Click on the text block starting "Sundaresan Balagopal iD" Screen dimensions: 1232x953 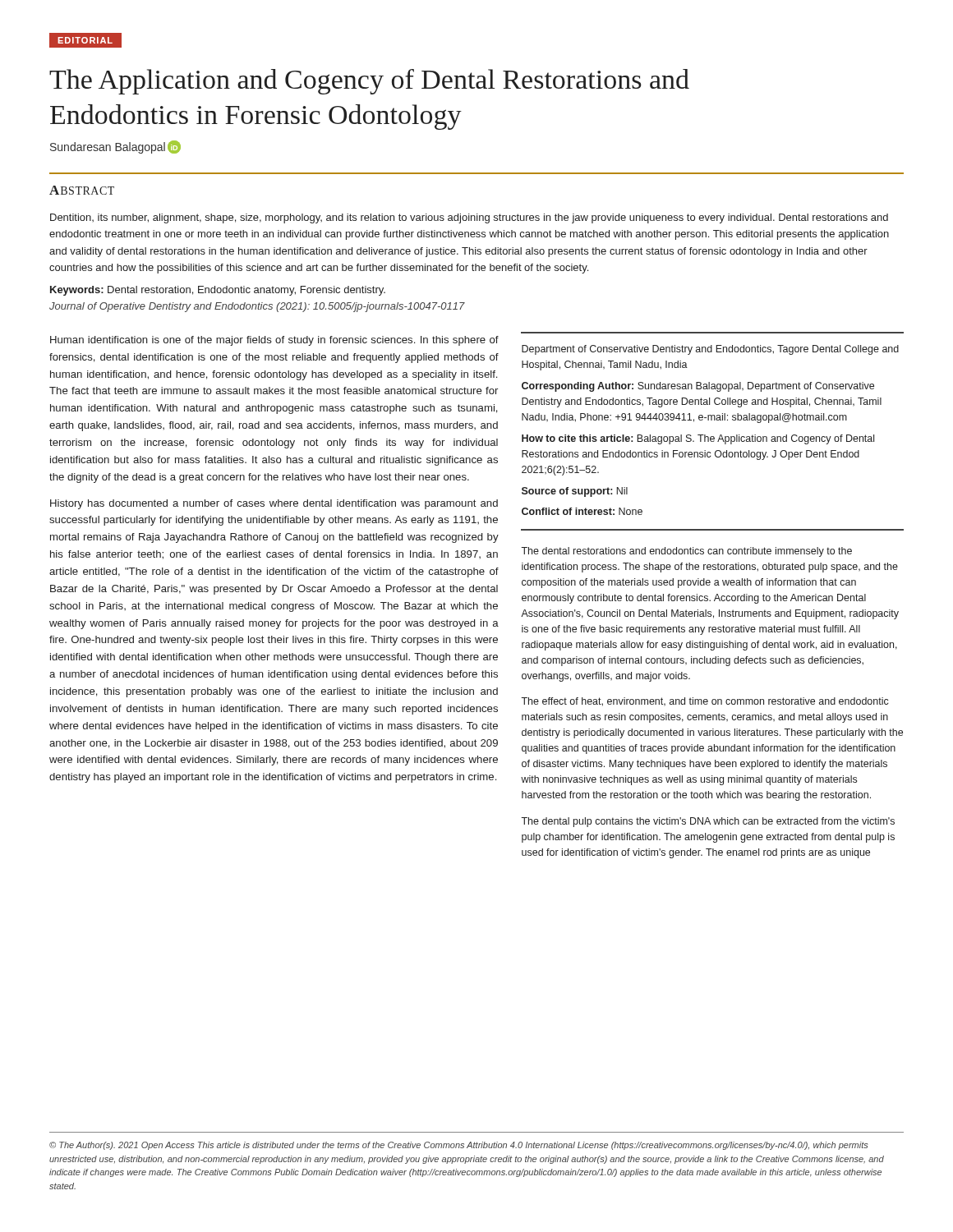(x=115, y=147)
